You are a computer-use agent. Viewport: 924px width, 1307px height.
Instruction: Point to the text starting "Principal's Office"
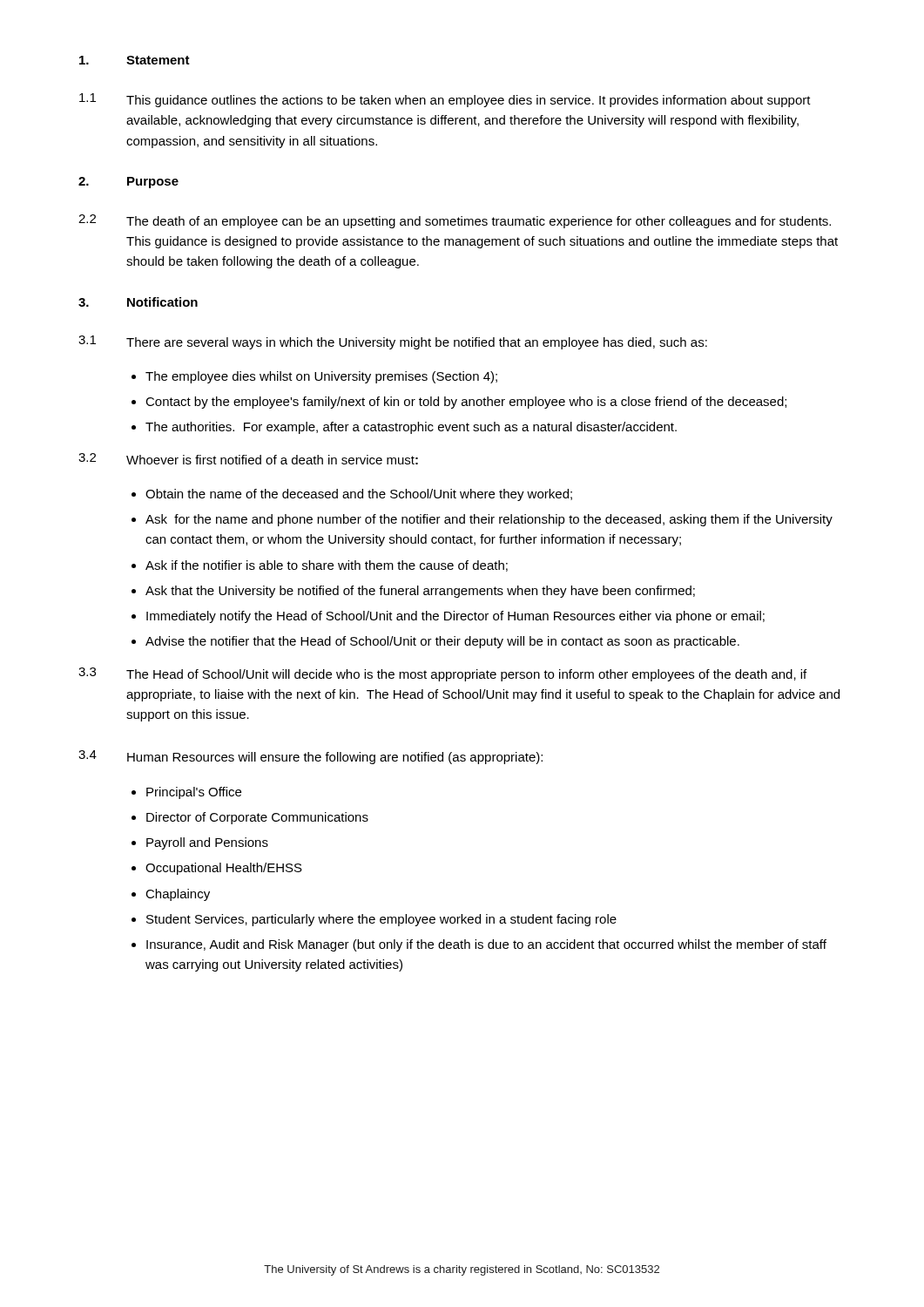194,791
